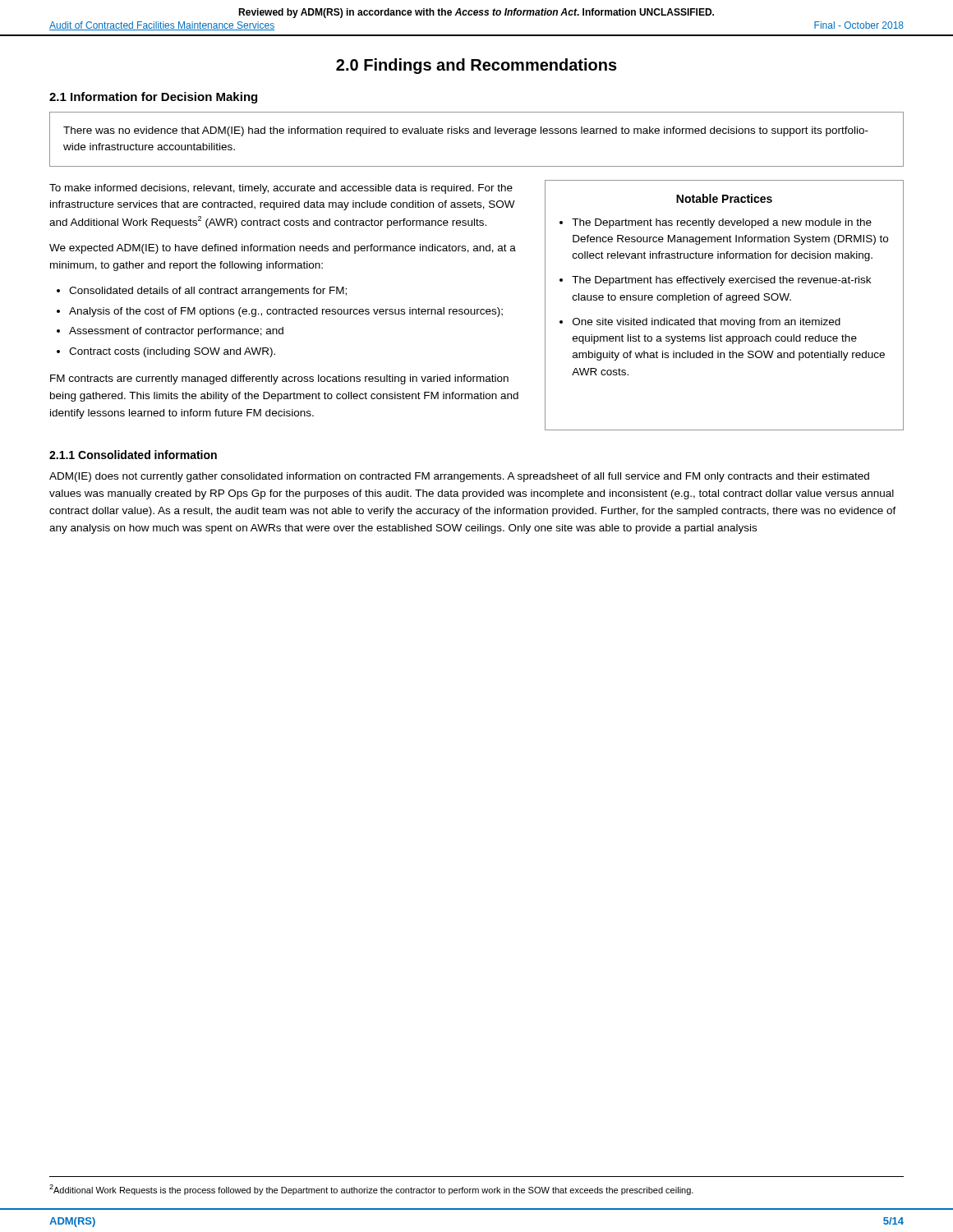Find the list item that says "Analysis of the cost of FM options"
The image size is (953, 1232).
pyautogui.click(x=286, y=310)
